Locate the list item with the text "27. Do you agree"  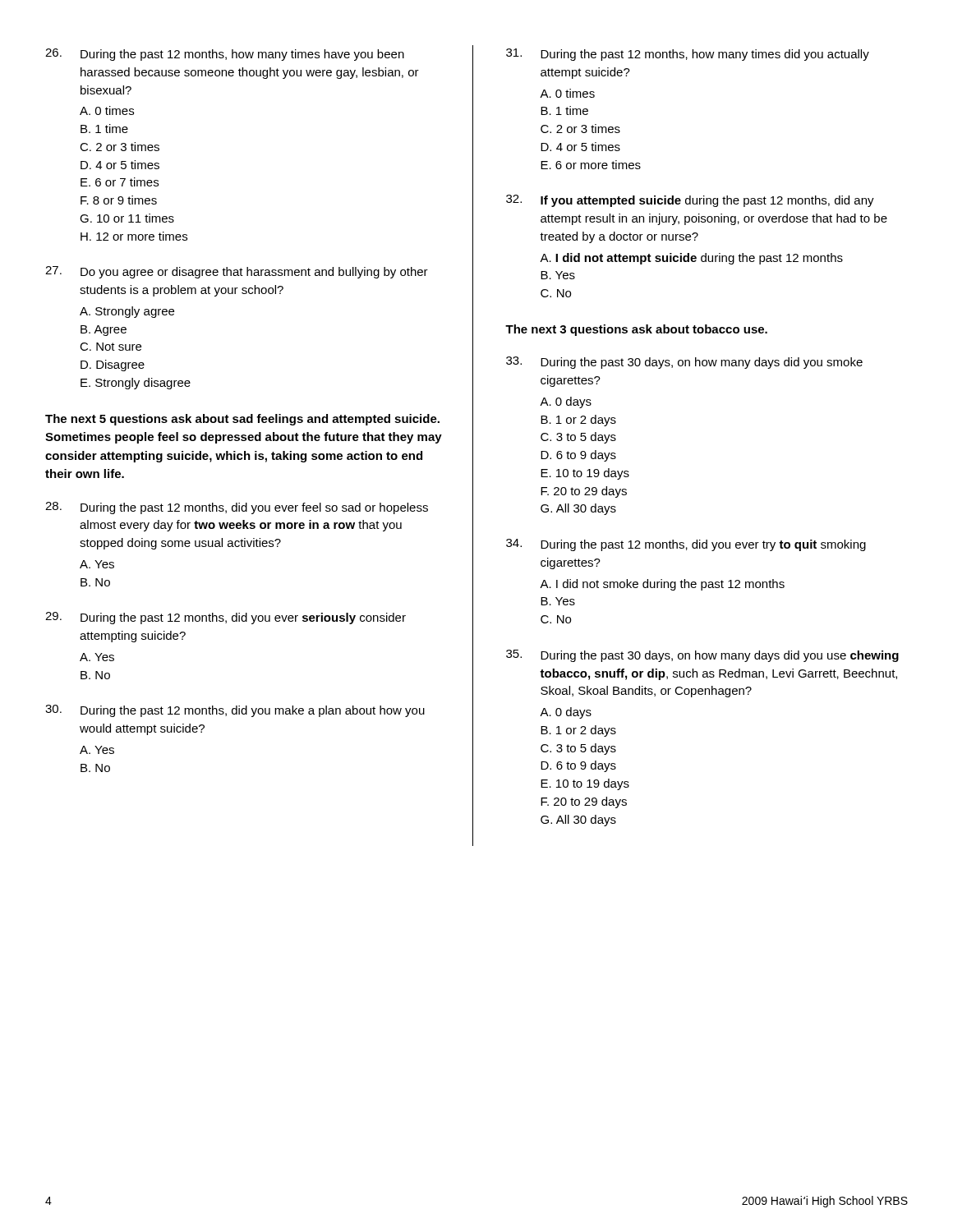click(x=237, y=272)
